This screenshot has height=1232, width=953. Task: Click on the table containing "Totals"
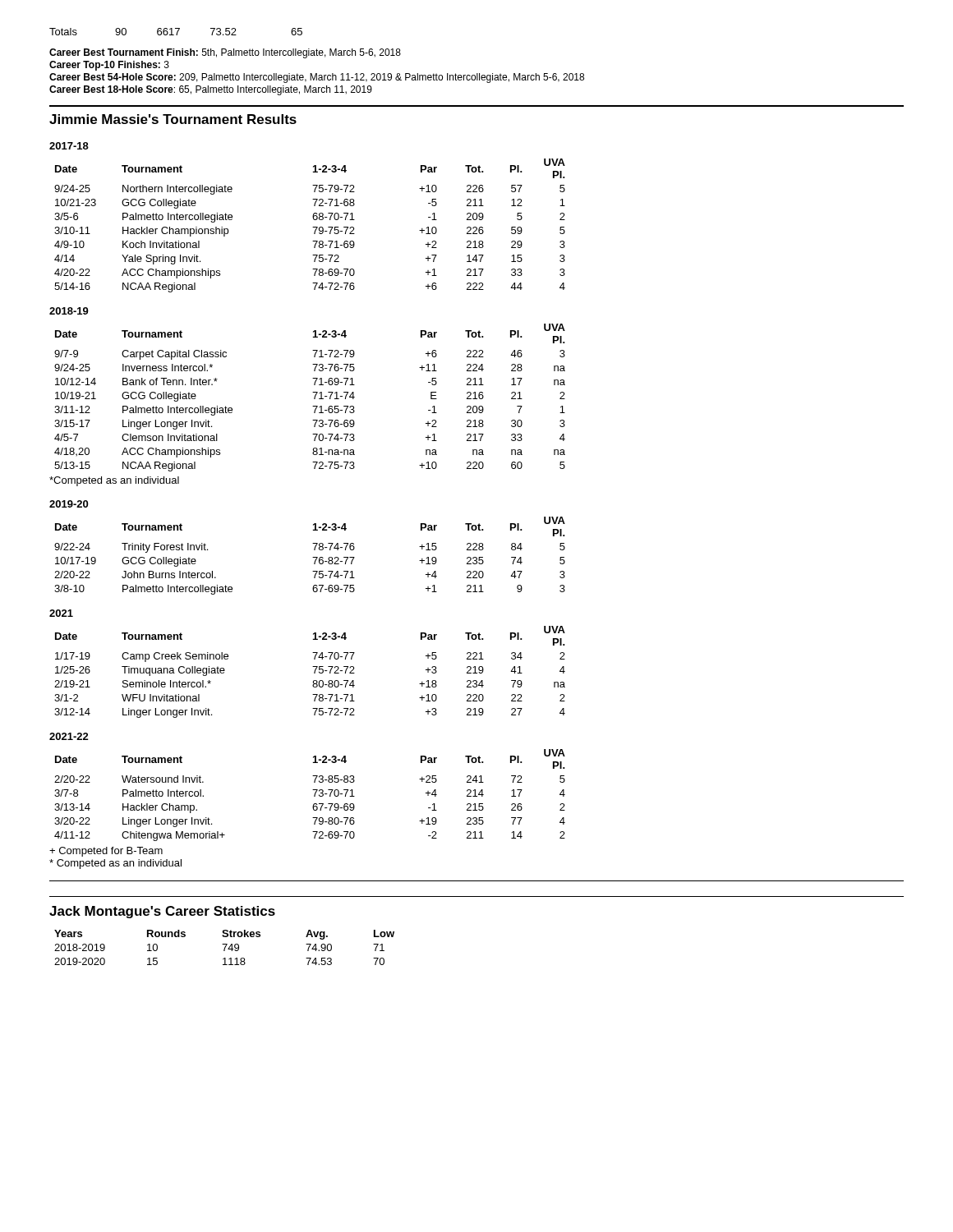tap(476, 32)
